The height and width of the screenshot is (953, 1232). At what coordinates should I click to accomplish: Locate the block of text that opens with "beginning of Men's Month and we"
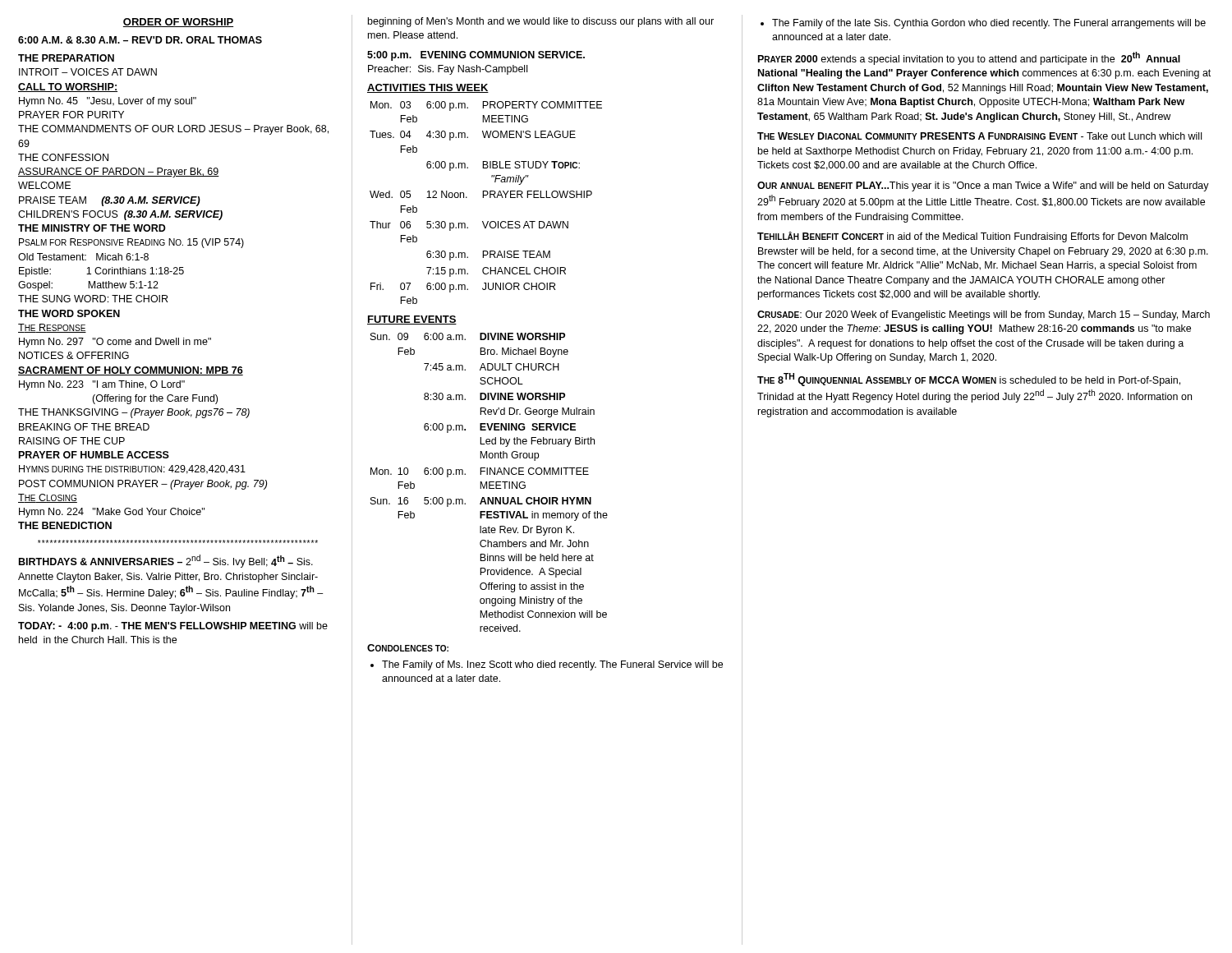[548, 29]
